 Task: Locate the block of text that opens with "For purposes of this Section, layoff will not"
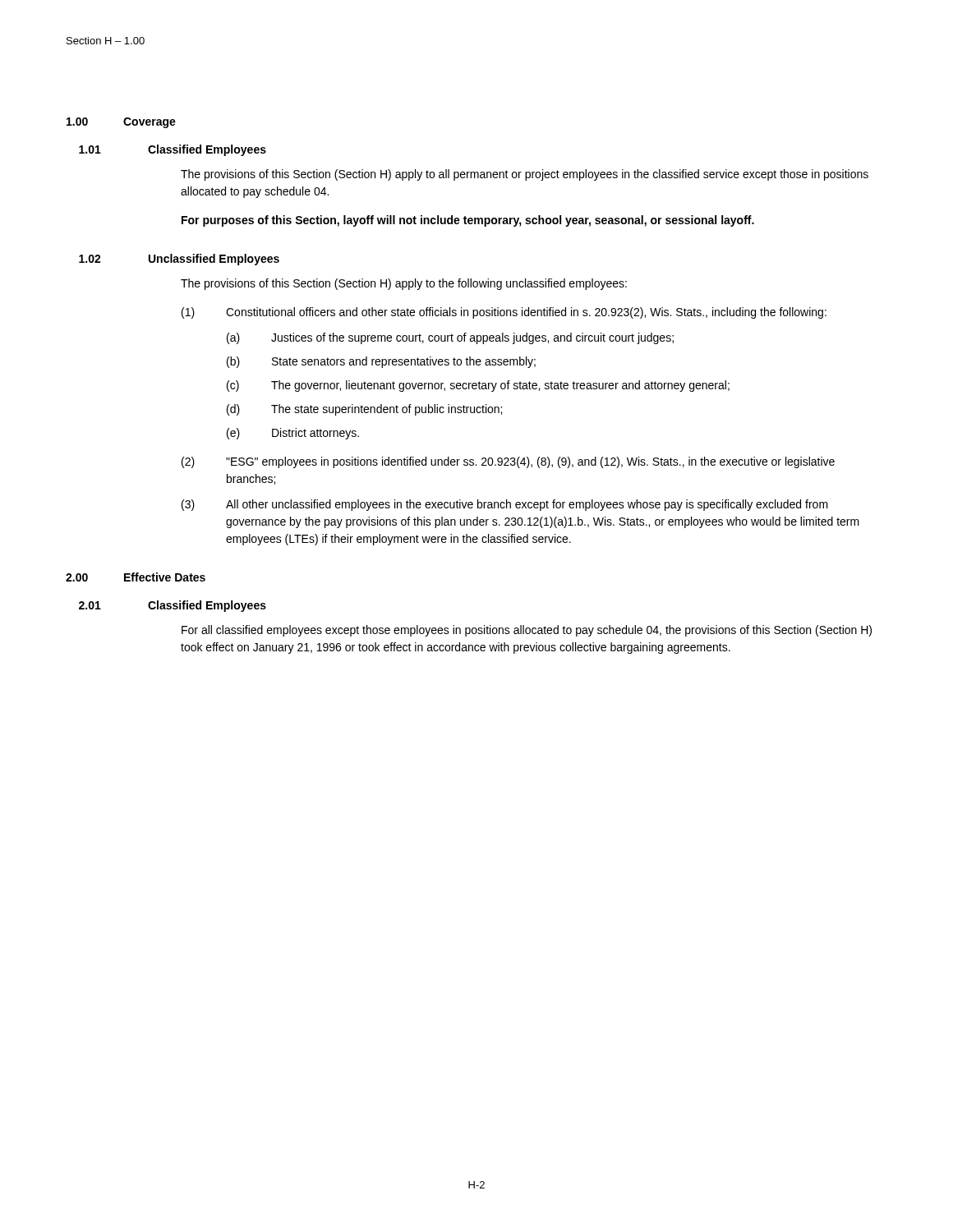(468, 220)
